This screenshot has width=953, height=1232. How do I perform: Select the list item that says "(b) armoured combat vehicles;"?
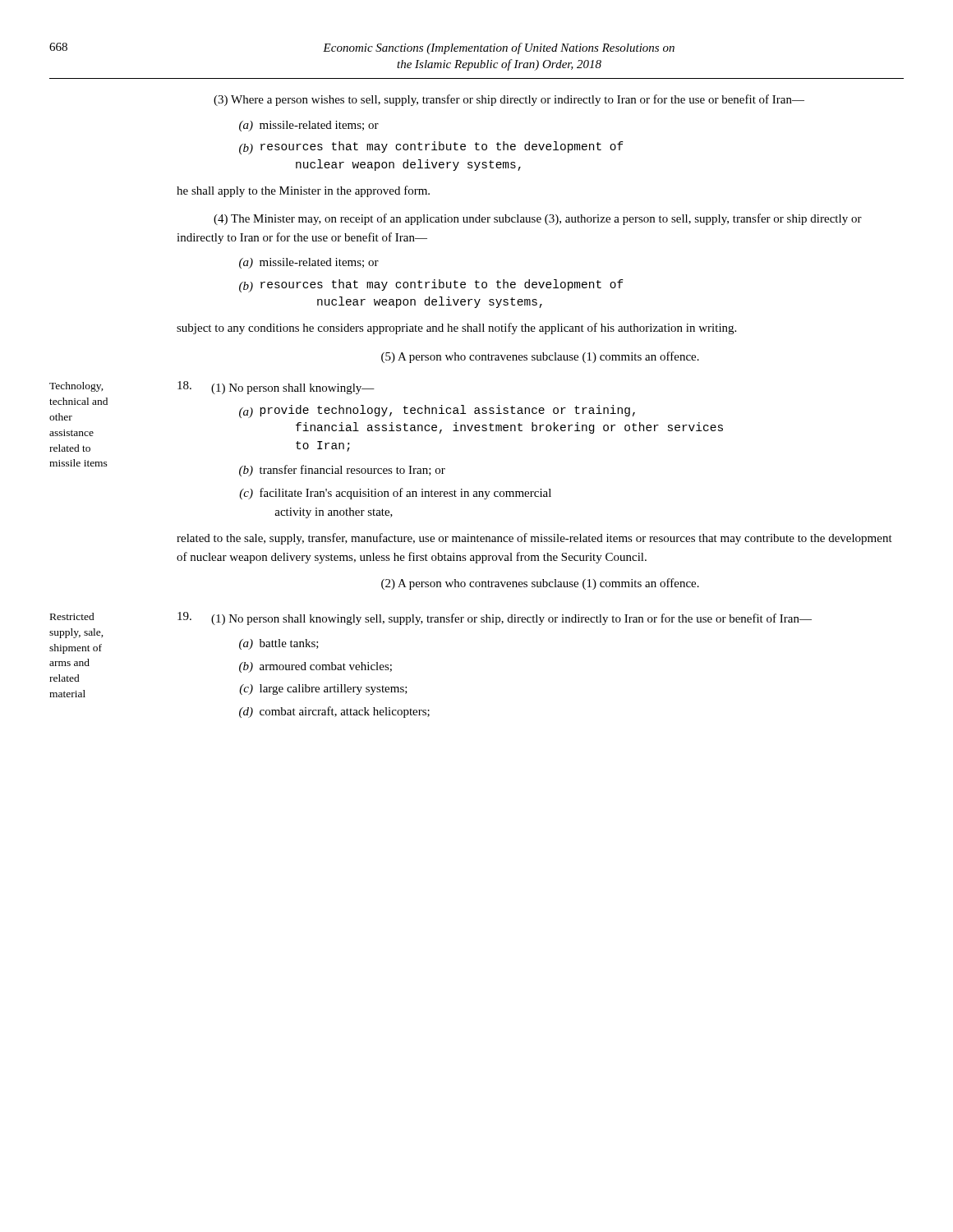pyautogui.click(x=315, y=667)
